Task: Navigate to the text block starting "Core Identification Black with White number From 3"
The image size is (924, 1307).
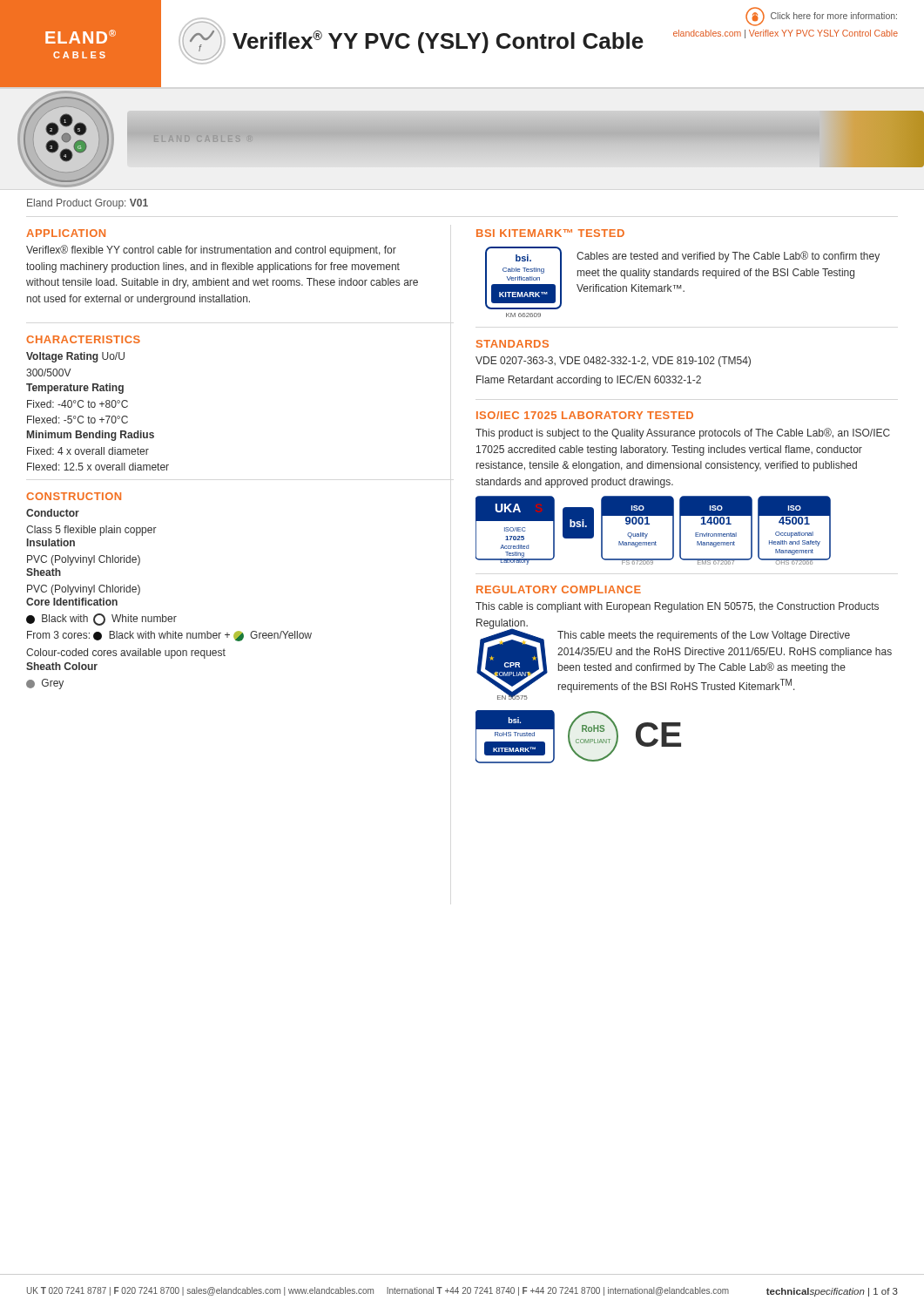Action: coord(169,627)
